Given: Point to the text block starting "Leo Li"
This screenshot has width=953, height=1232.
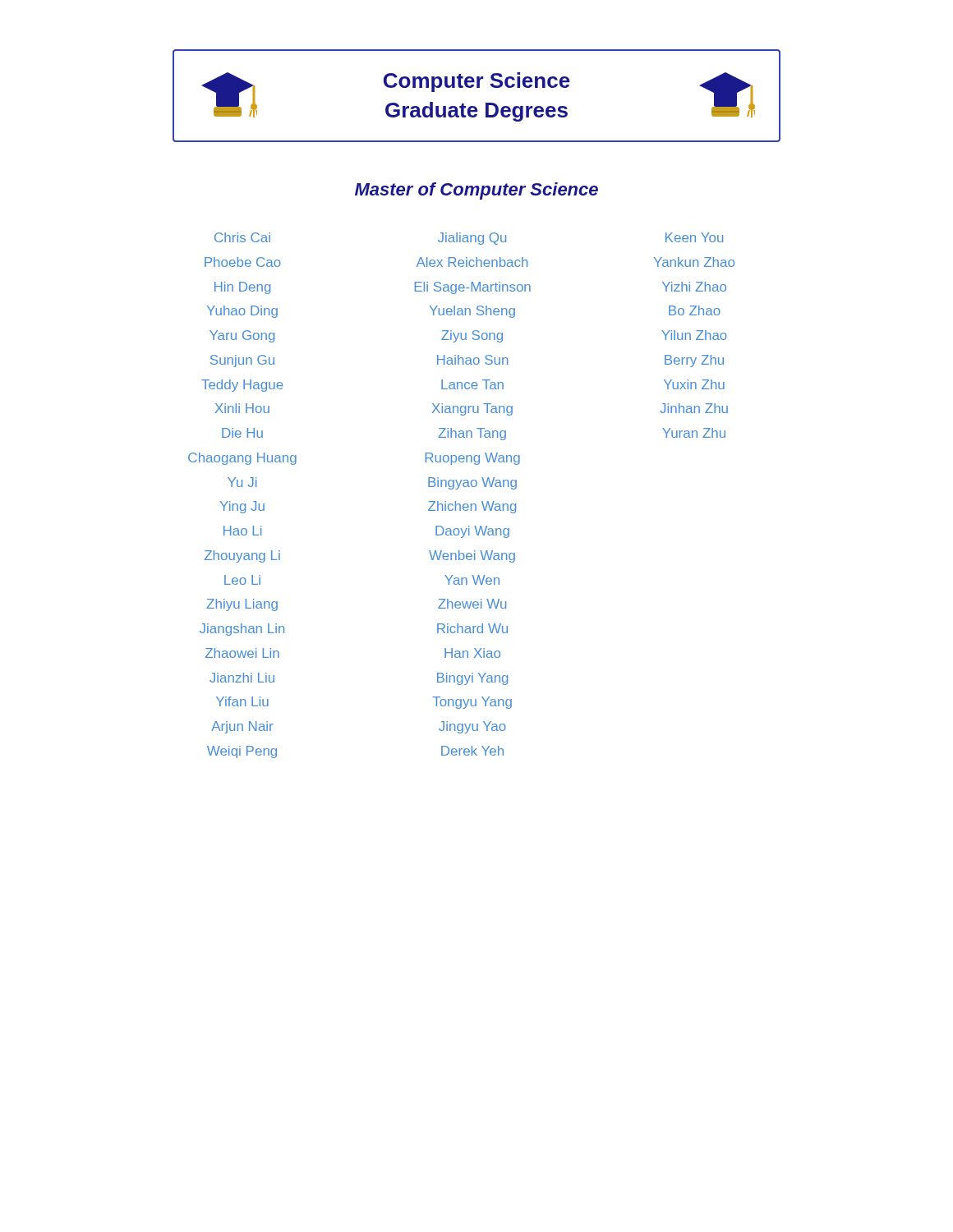Looking at the screenshot, I should pos(242,580).
